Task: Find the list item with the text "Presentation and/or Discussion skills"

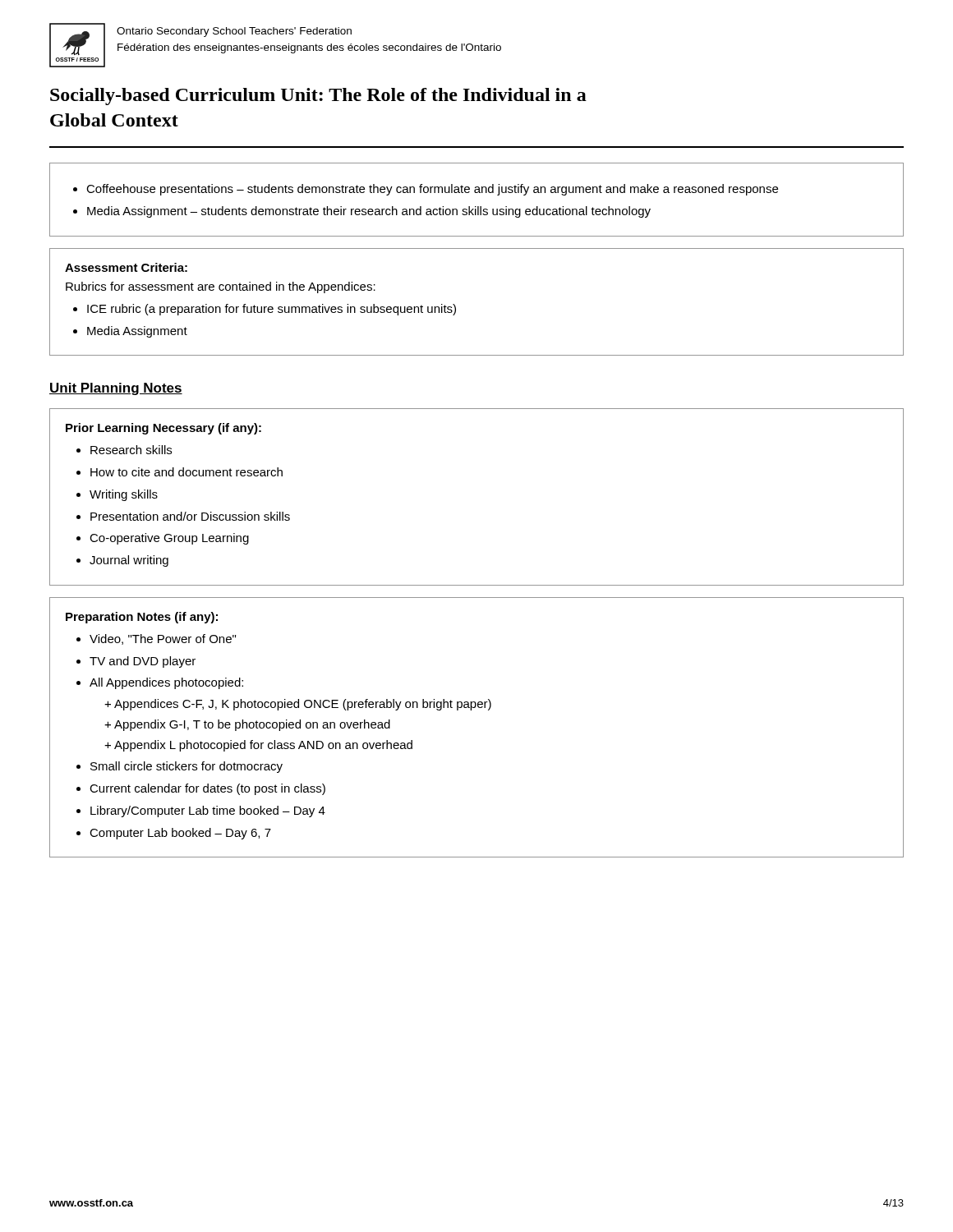Action: tap(190, 516)
